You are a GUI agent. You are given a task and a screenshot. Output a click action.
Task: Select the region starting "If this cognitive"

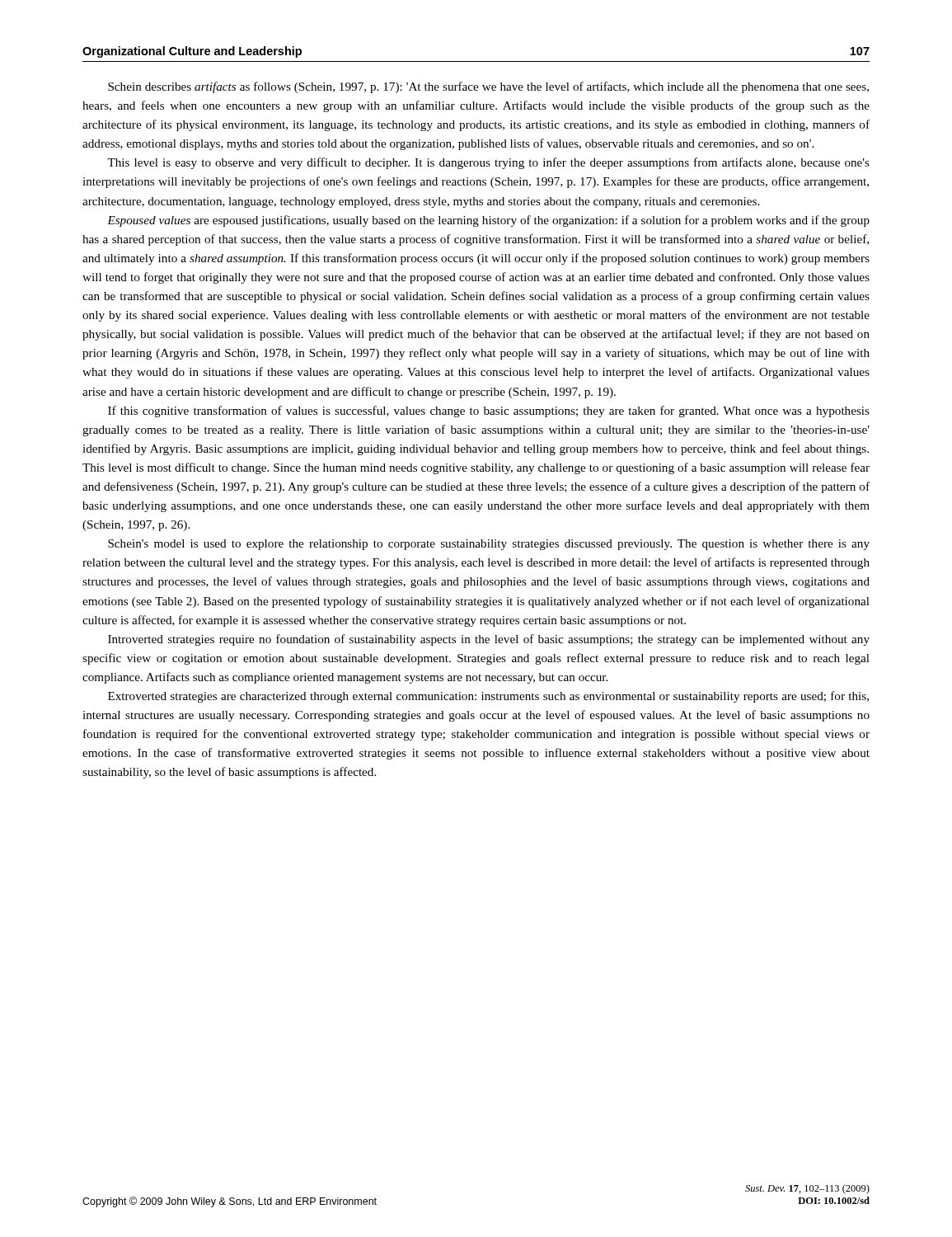pyautogui.click(x=476, y=467)
